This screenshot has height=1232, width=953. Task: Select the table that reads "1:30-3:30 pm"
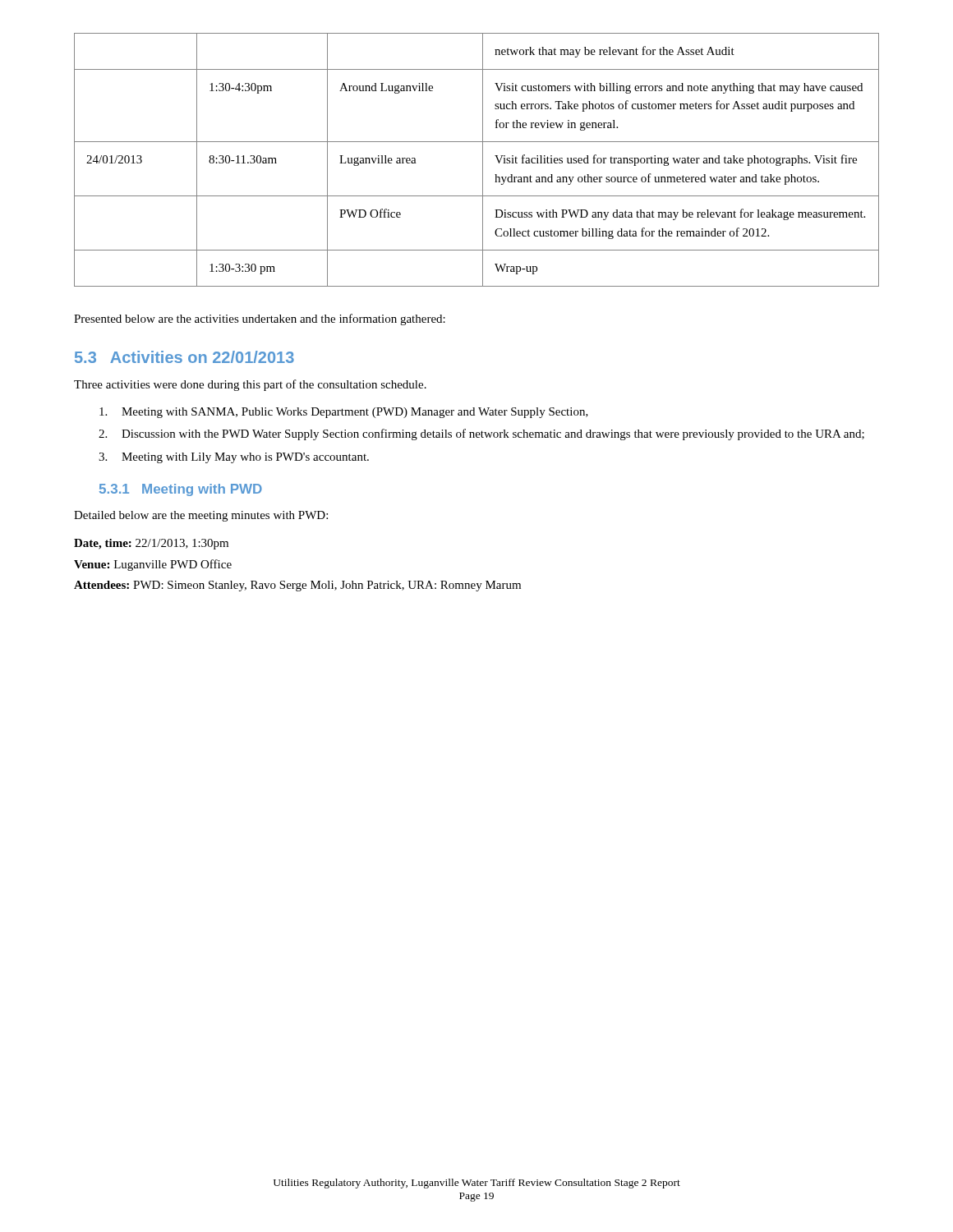pyautogui.click(x=476, y=160)
